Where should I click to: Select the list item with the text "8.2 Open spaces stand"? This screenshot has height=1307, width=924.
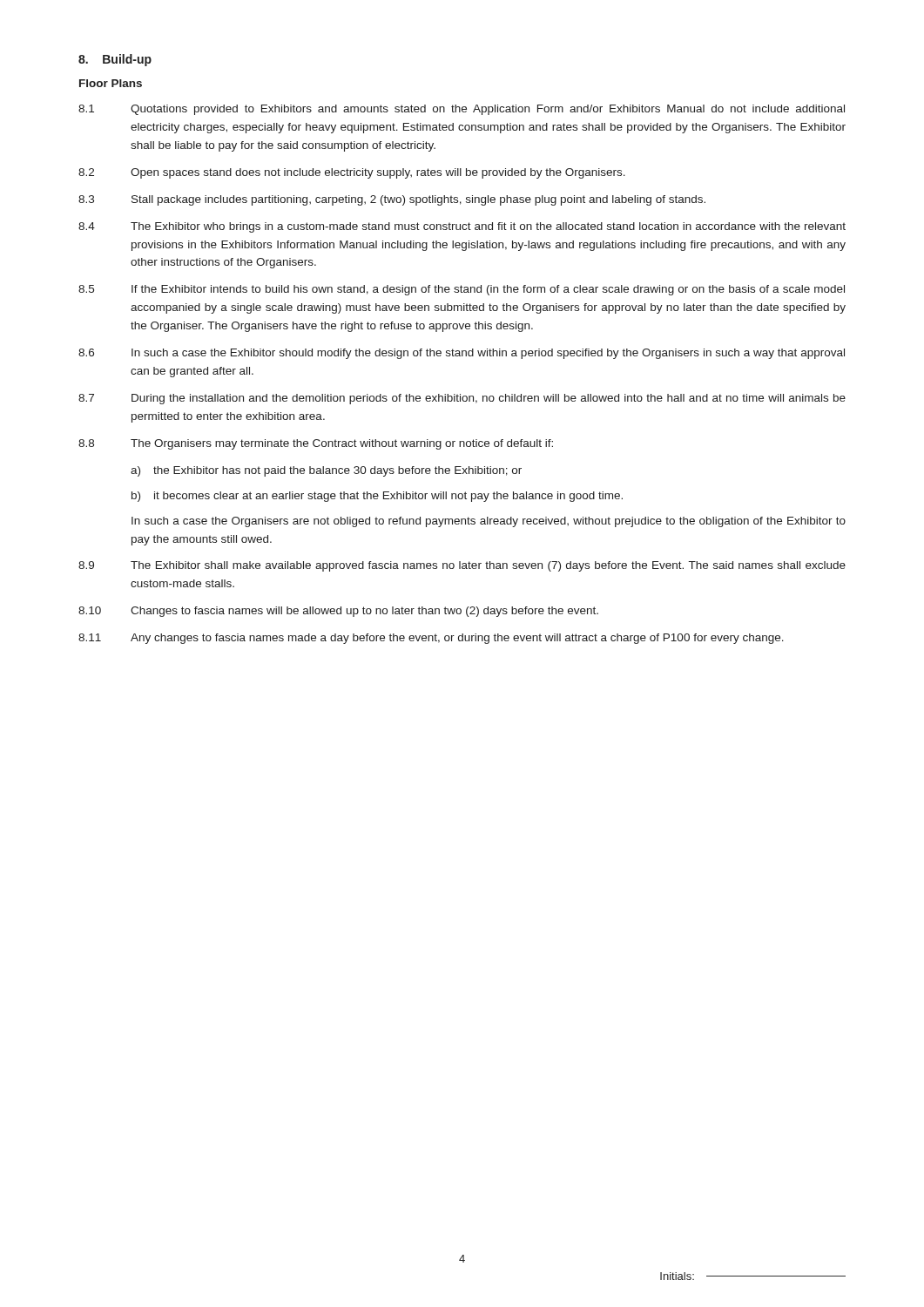(462, 173)
